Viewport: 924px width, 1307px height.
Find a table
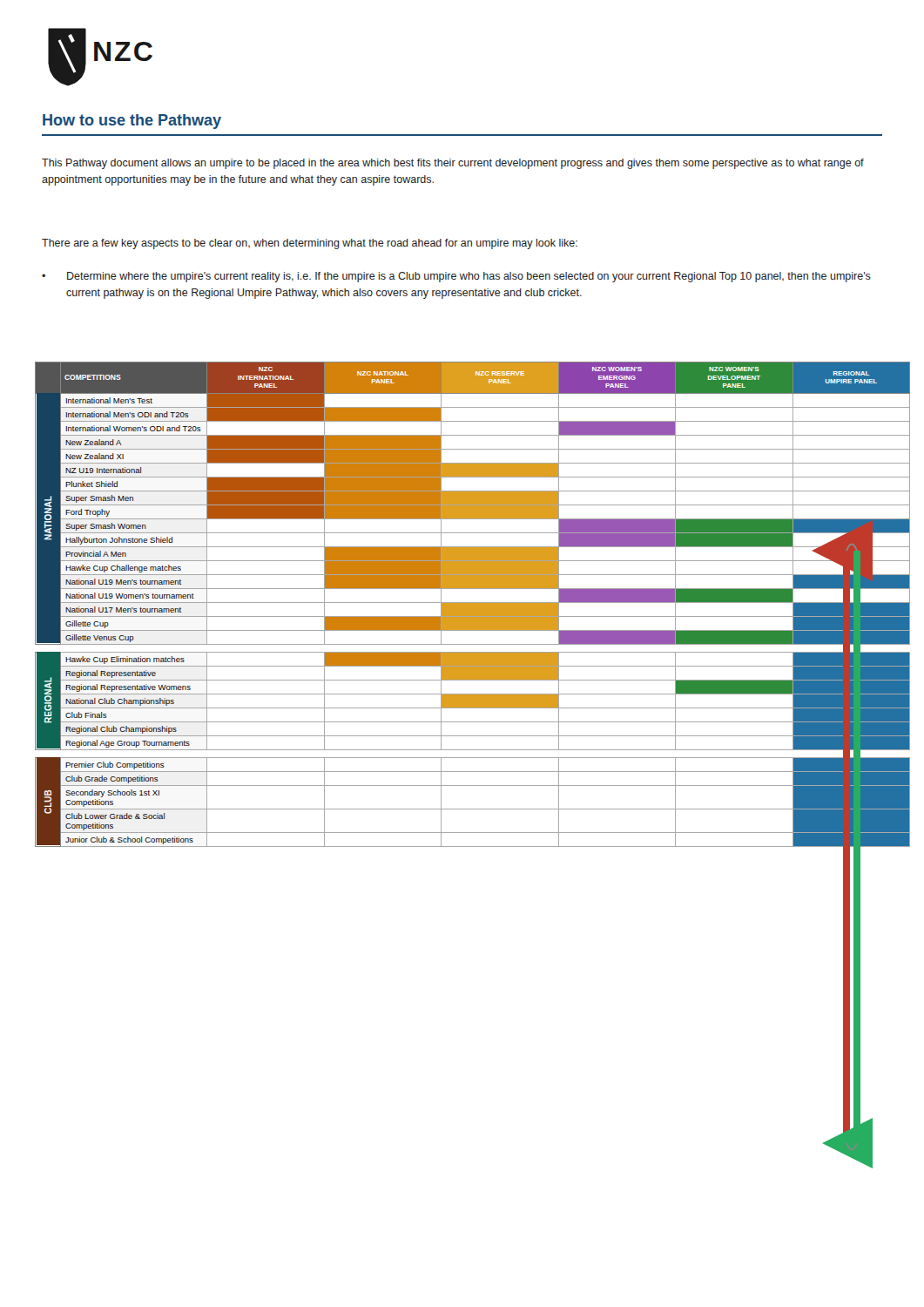pyautogui.click(x=473, y=604)
